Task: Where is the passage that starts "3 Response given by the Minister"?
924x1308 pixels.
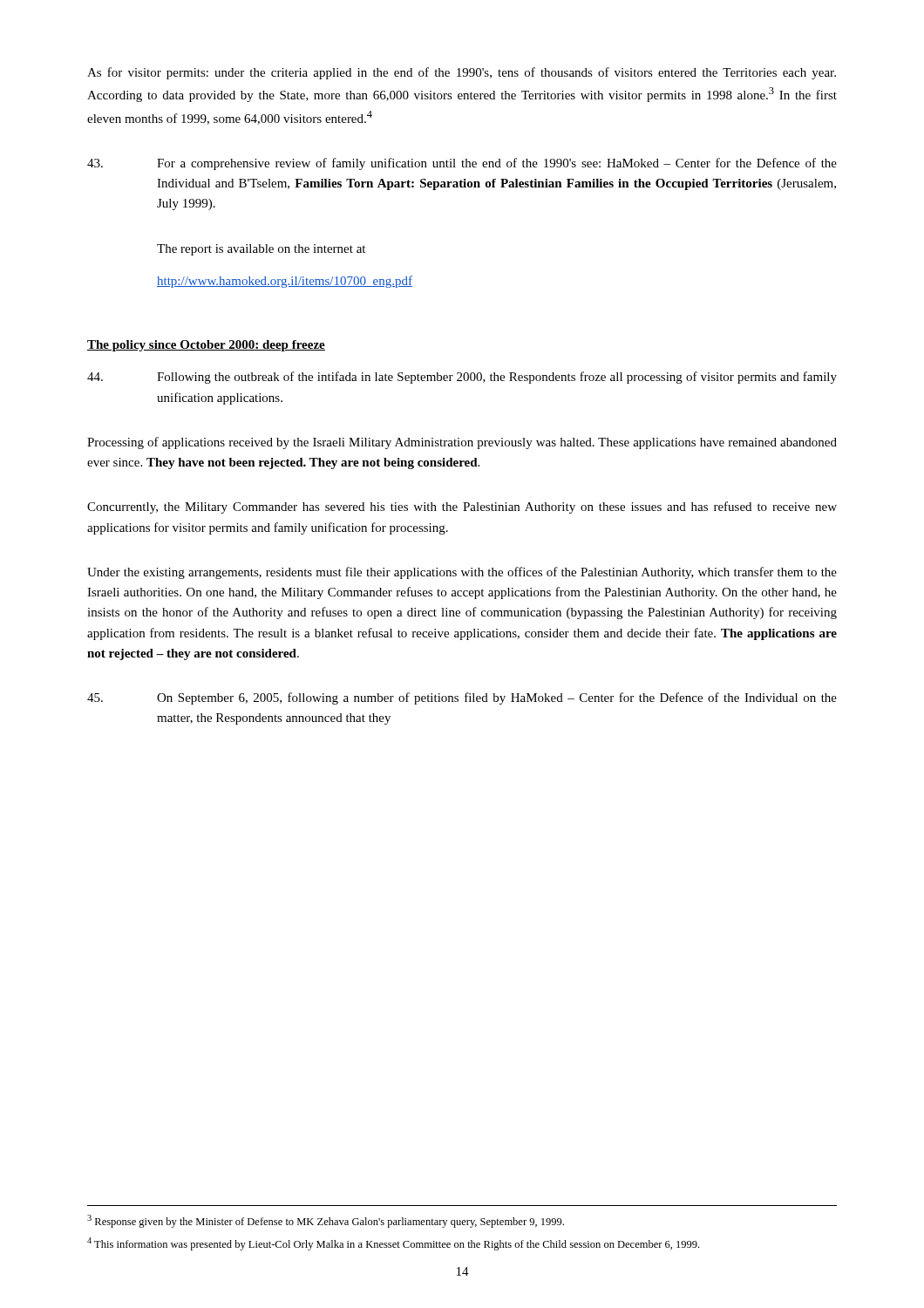Action: pos(462,1232)
